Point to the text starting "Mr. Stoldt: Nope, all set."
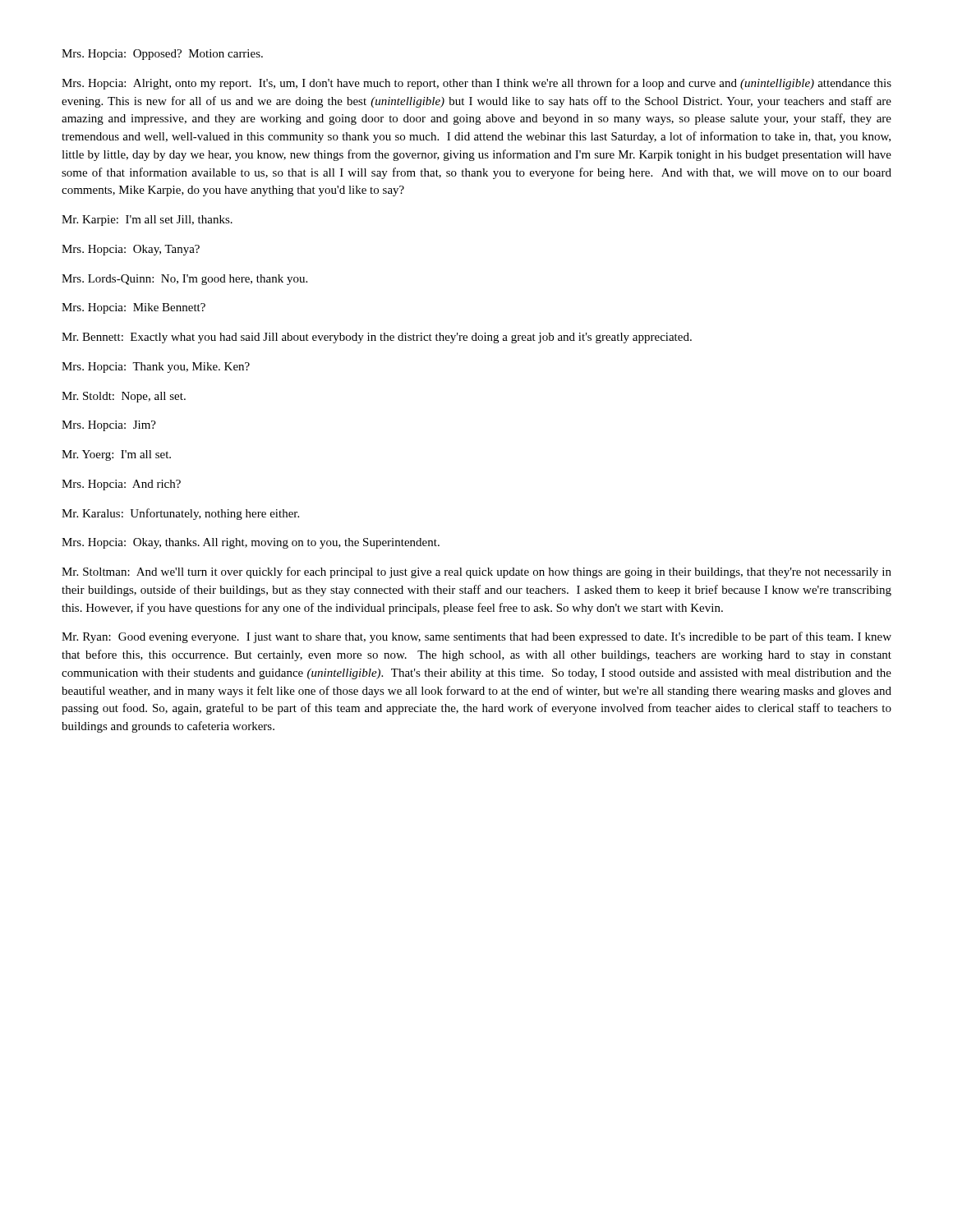The image size is (953, 1232). click(124, 395)
